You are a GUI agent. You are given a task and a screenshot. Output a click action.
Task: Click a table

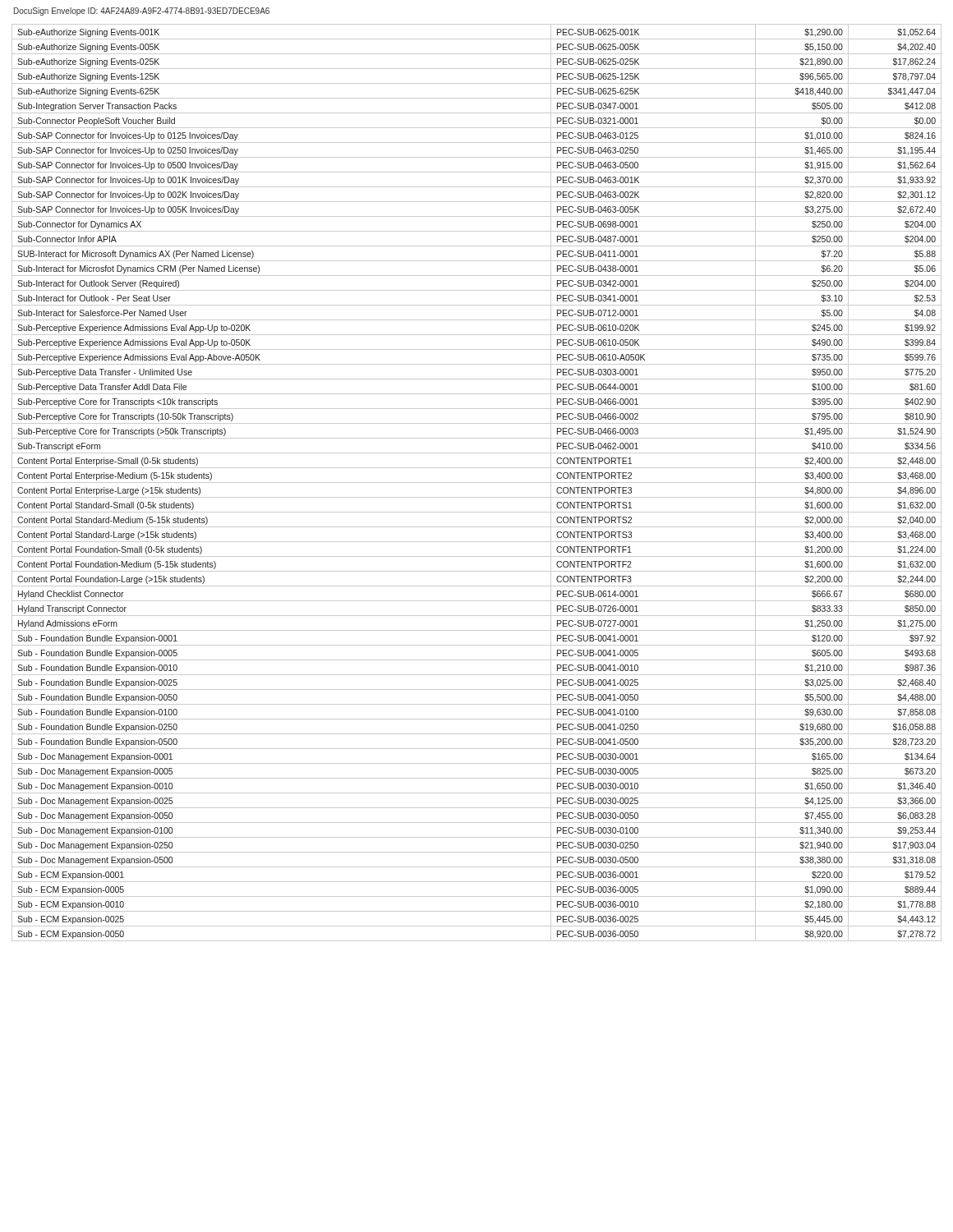click(476, 481)
